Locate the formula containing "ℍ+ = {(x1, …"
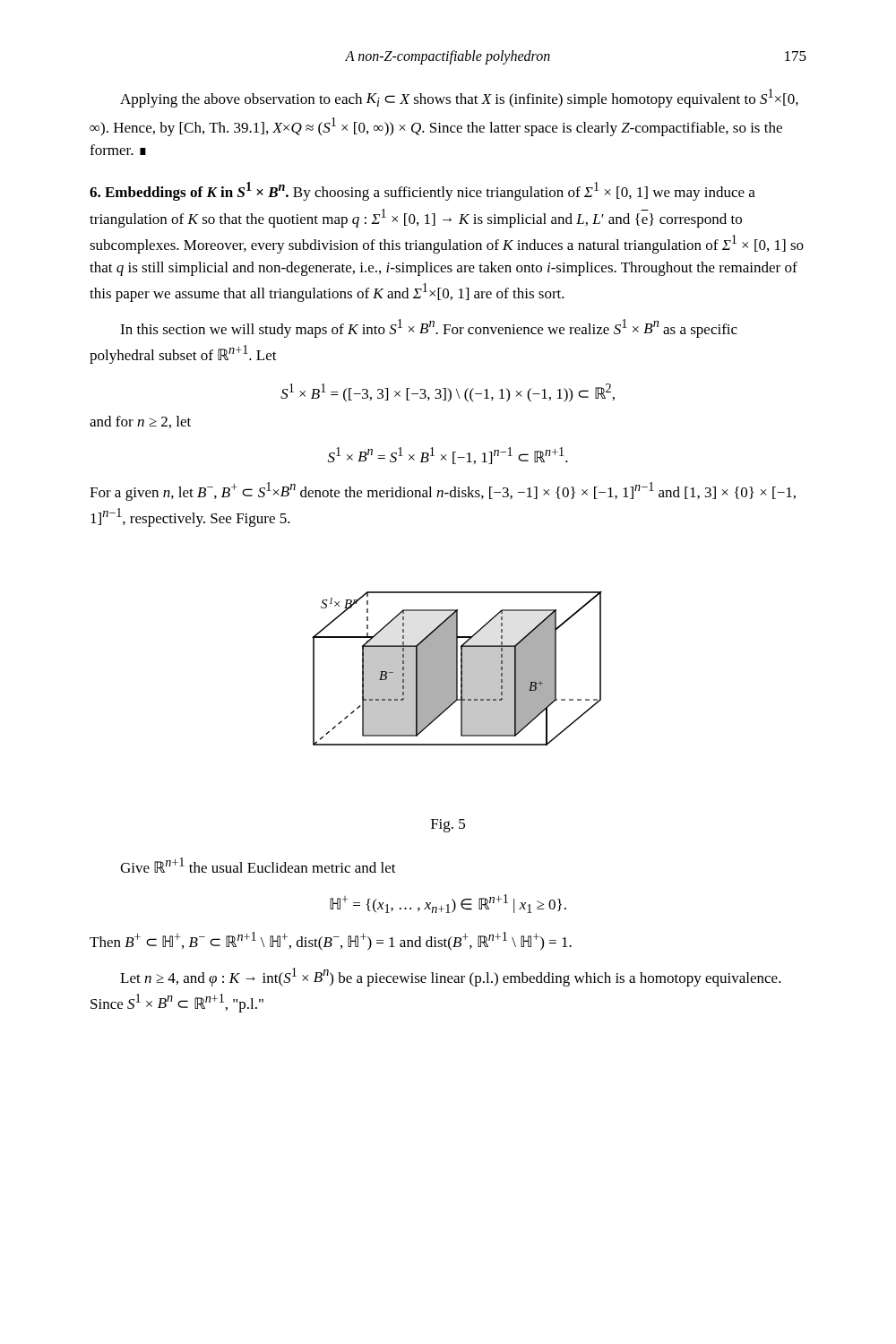Screen dimensions: 1344x896 click(448, 904)
